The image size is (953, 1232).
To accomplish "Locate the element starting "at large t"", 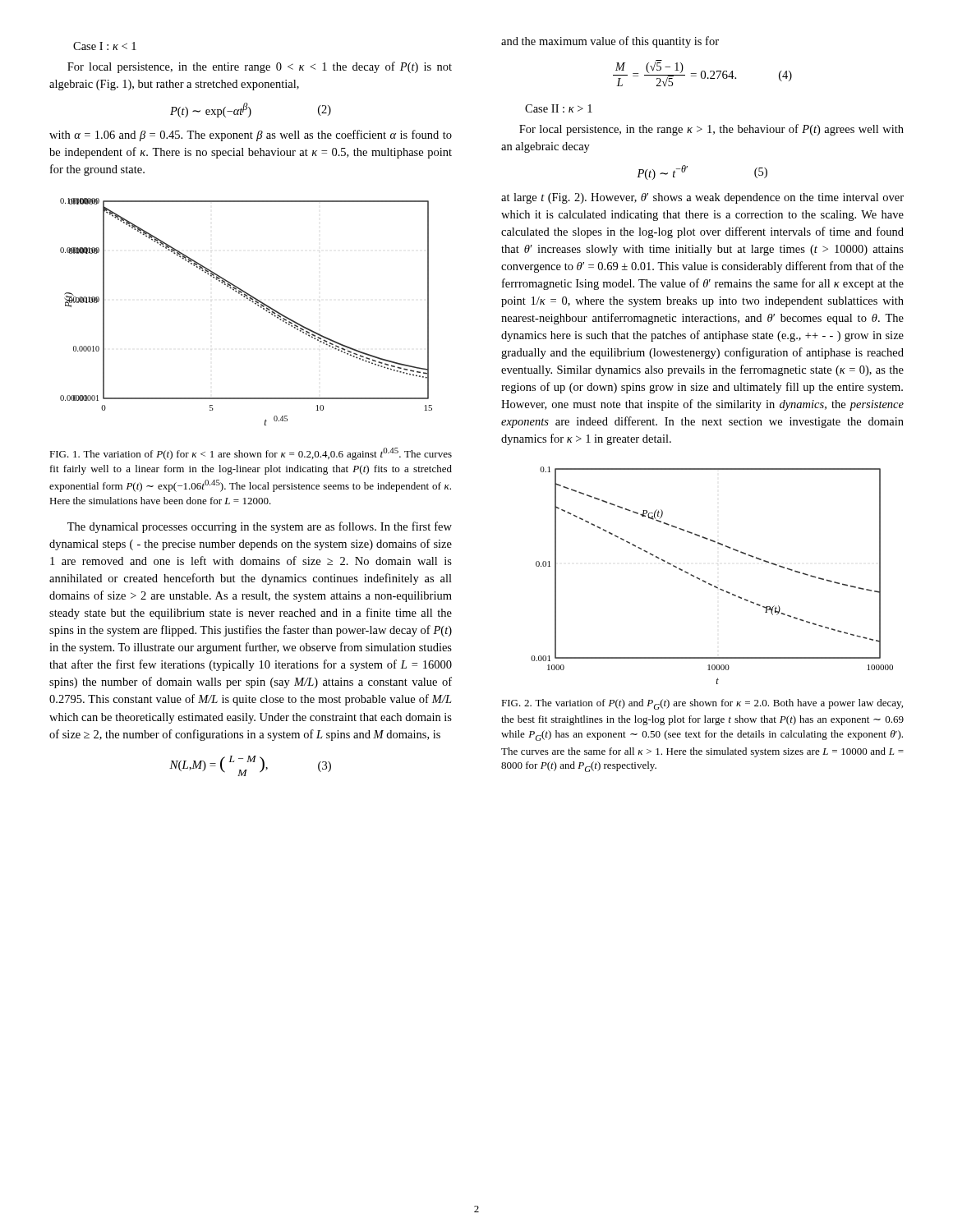I will (x=702, y=319).
